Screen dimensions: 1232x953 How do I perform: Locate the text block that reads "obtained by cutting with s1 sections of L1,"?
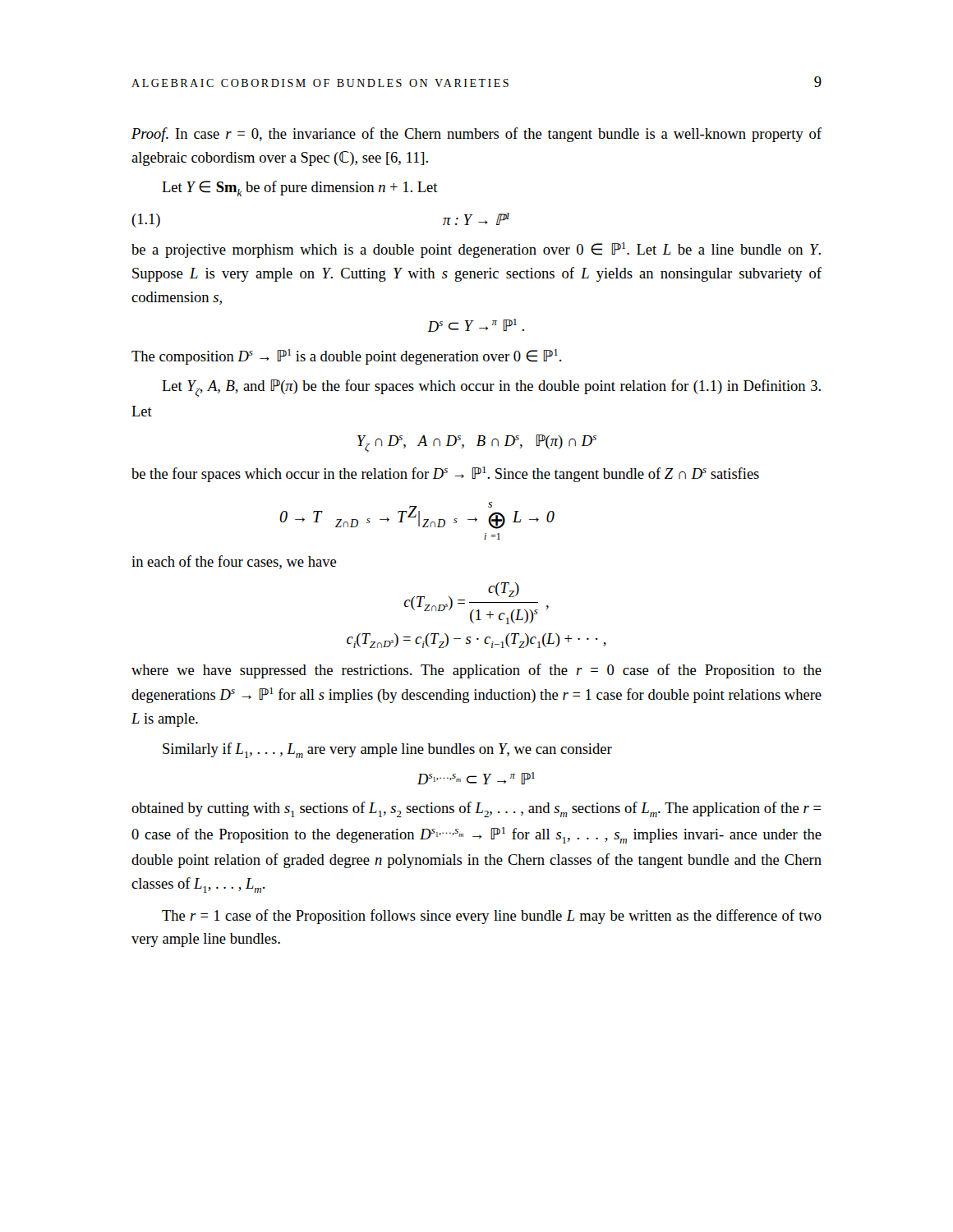tap(476, 848)
